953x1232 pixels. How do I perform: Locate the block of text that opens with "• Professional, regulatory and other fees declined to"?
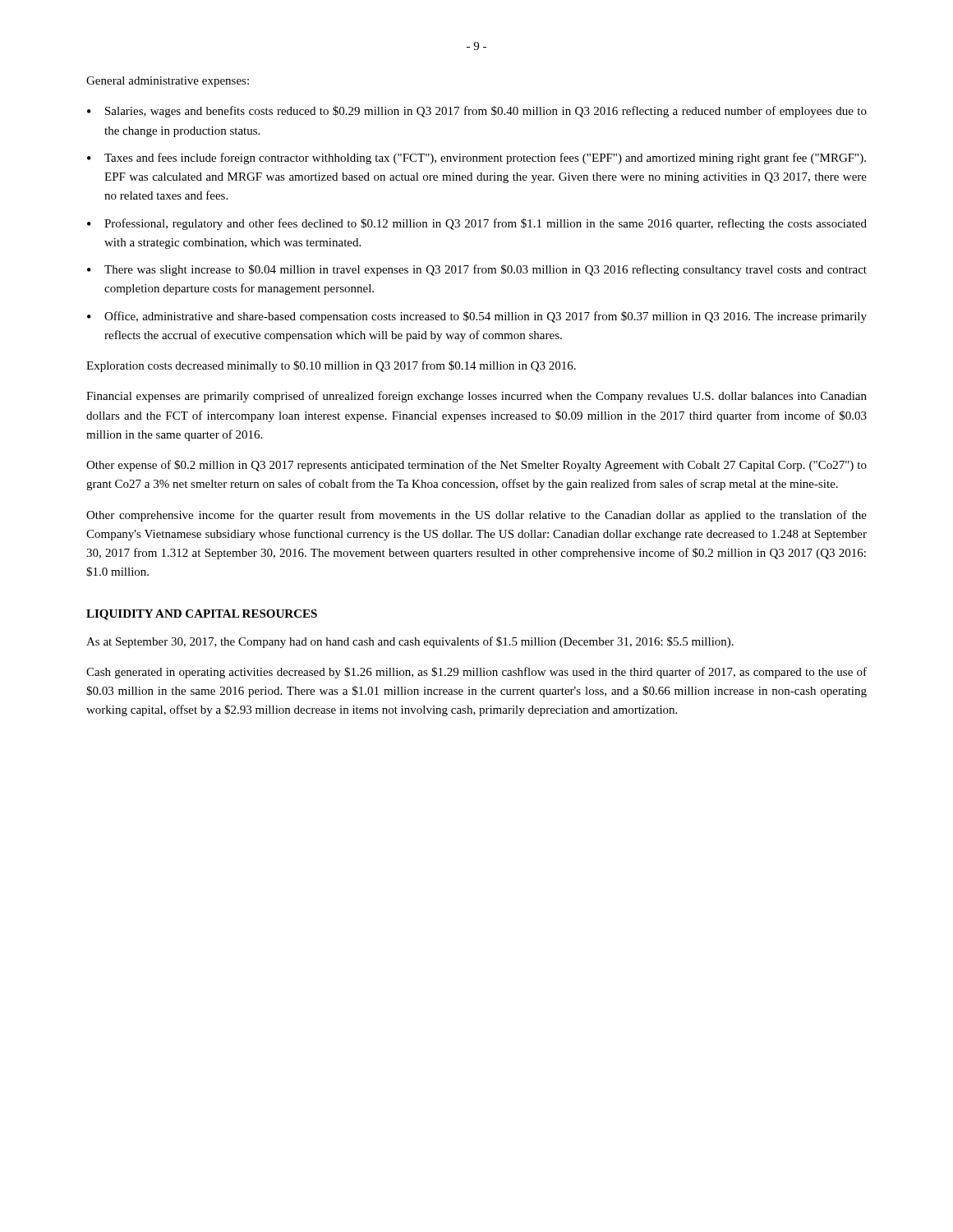click(476, 233)
